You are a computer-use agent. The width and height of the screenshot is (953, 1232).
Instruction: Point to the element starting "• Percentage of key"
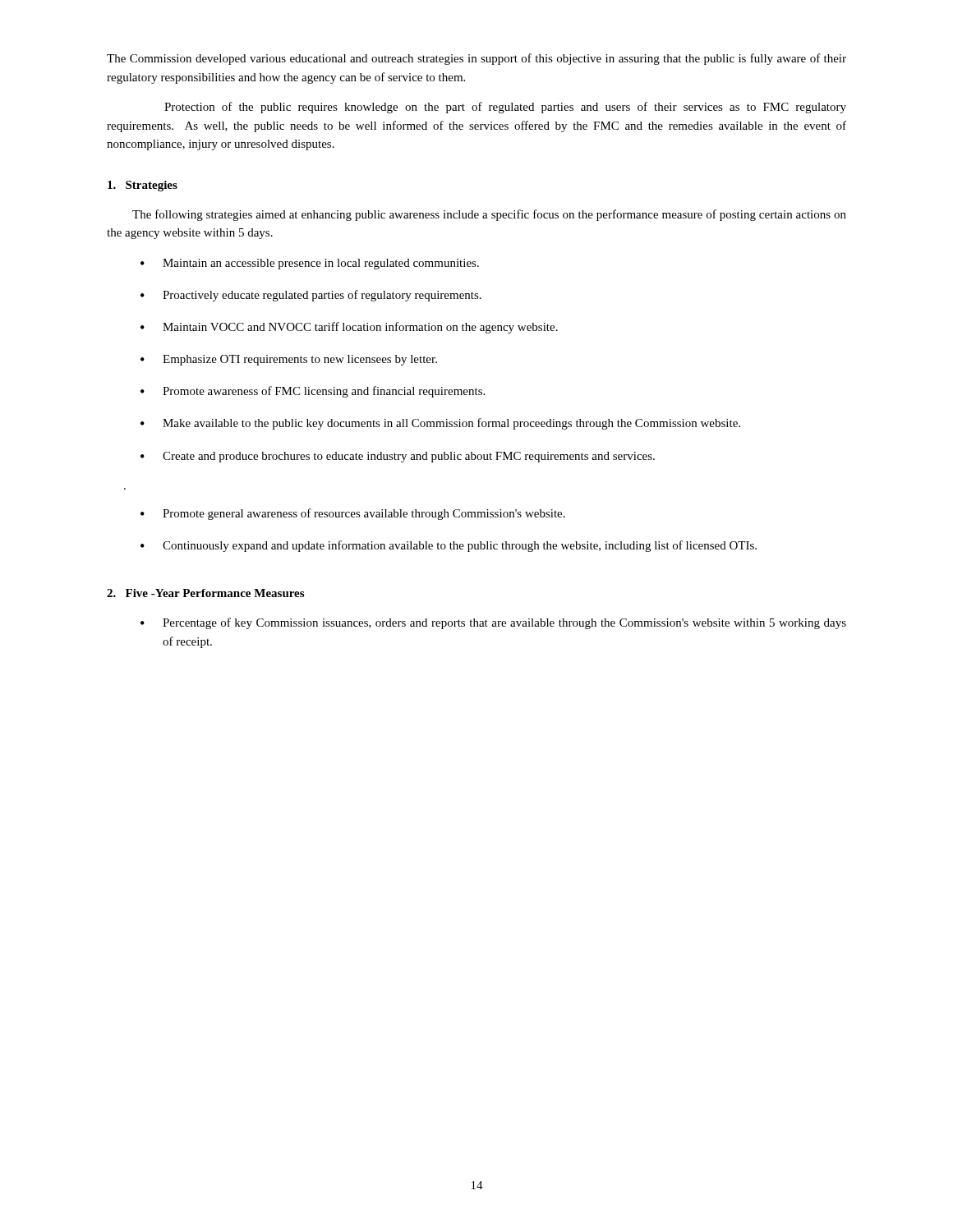(493, 632)
